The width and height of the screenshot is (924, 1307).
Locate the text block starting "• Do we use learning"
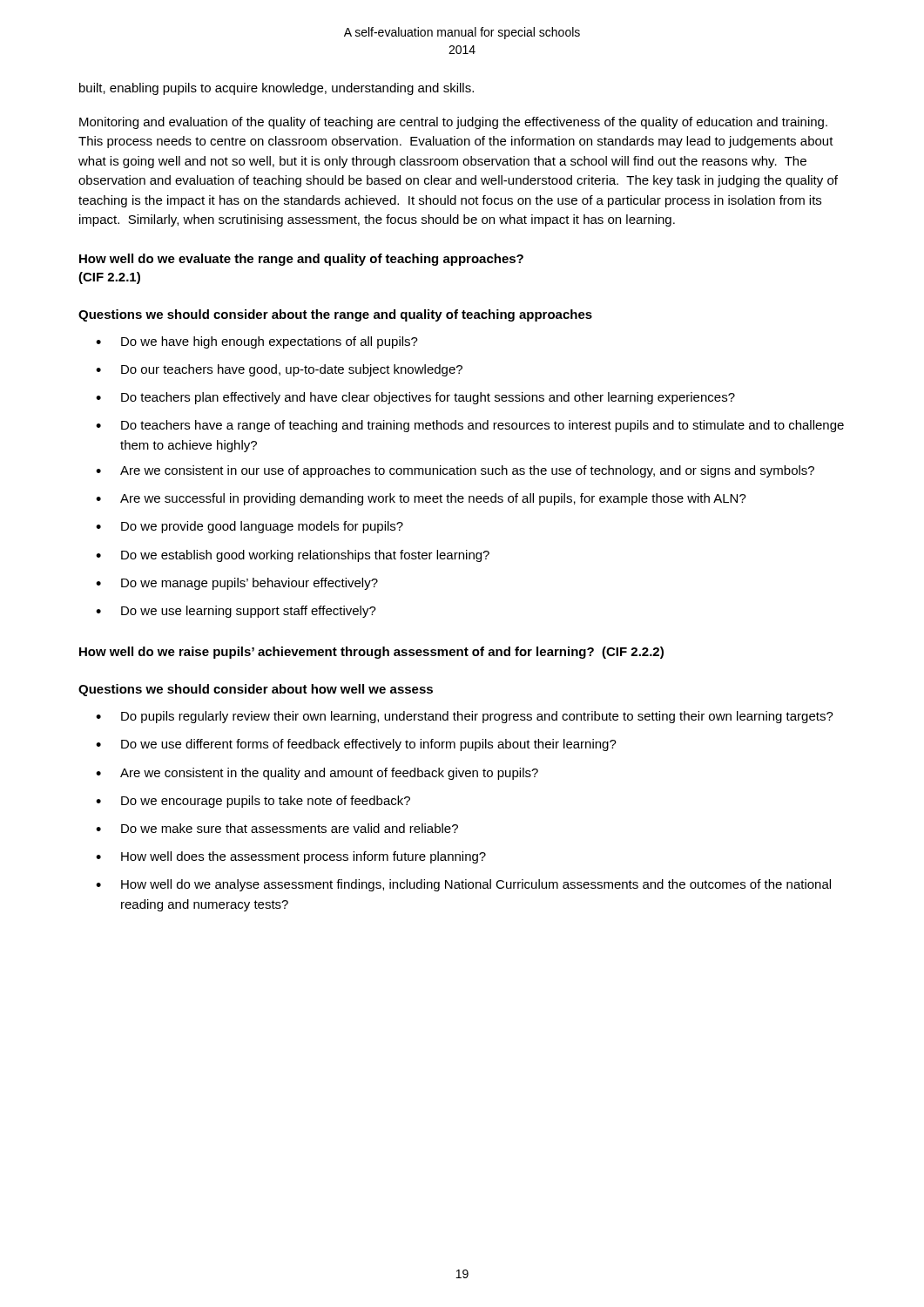click(x=236, y=612)
